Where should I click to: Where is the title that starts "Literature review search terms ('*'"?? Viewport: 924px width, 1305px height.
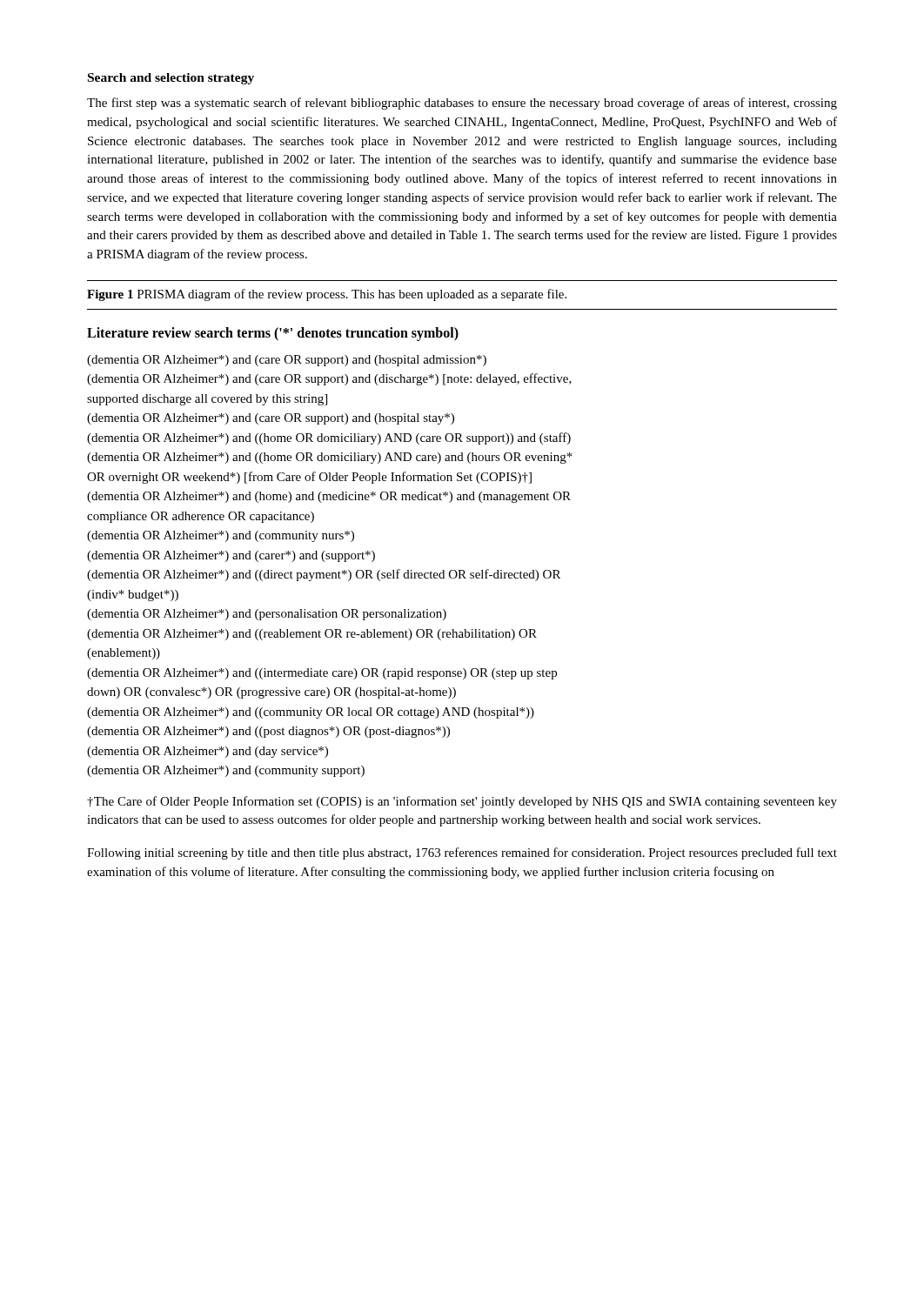pyautogui.click(x=273, y=332)
